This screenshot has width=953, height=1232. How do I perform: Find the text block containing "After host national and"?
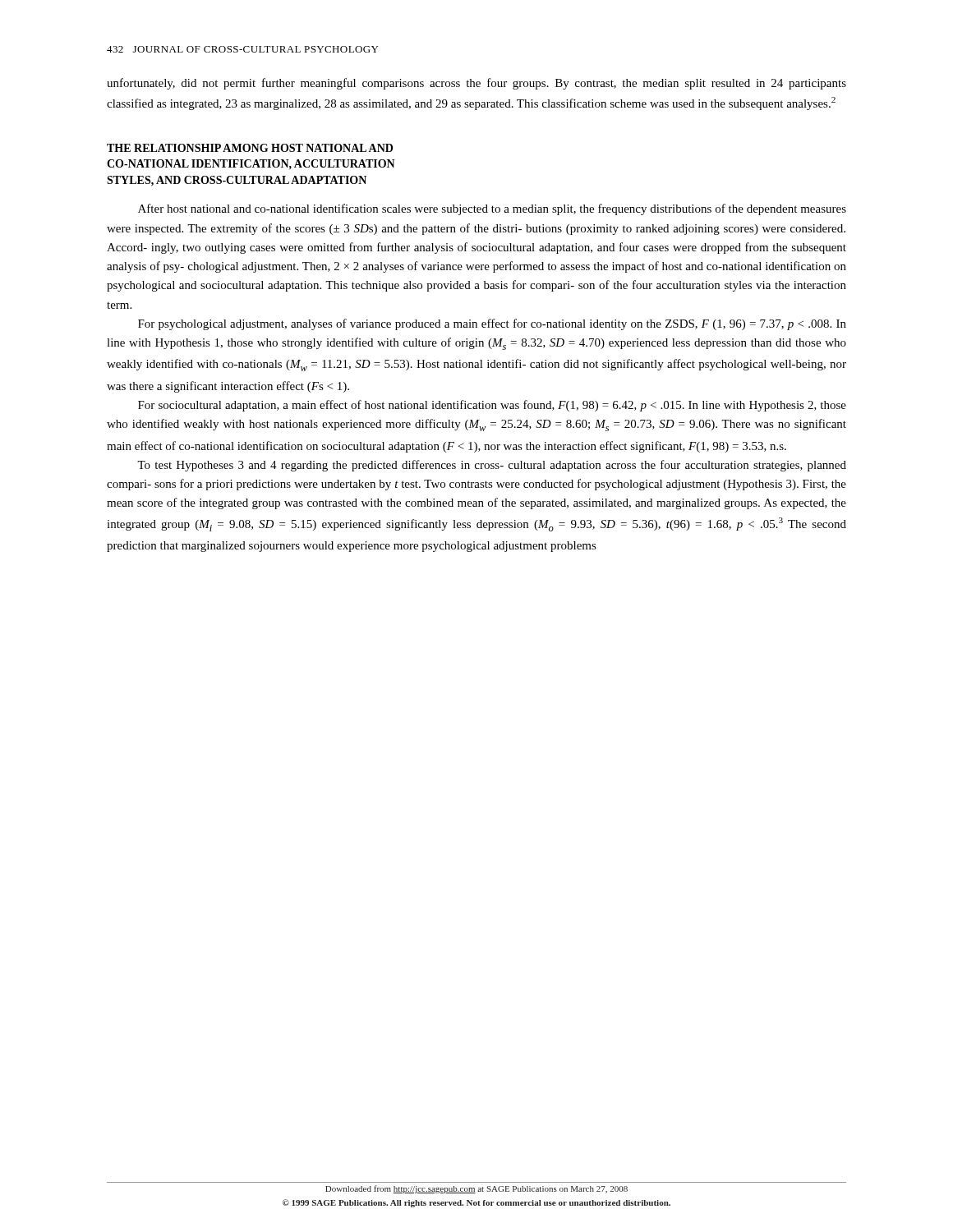476,257
